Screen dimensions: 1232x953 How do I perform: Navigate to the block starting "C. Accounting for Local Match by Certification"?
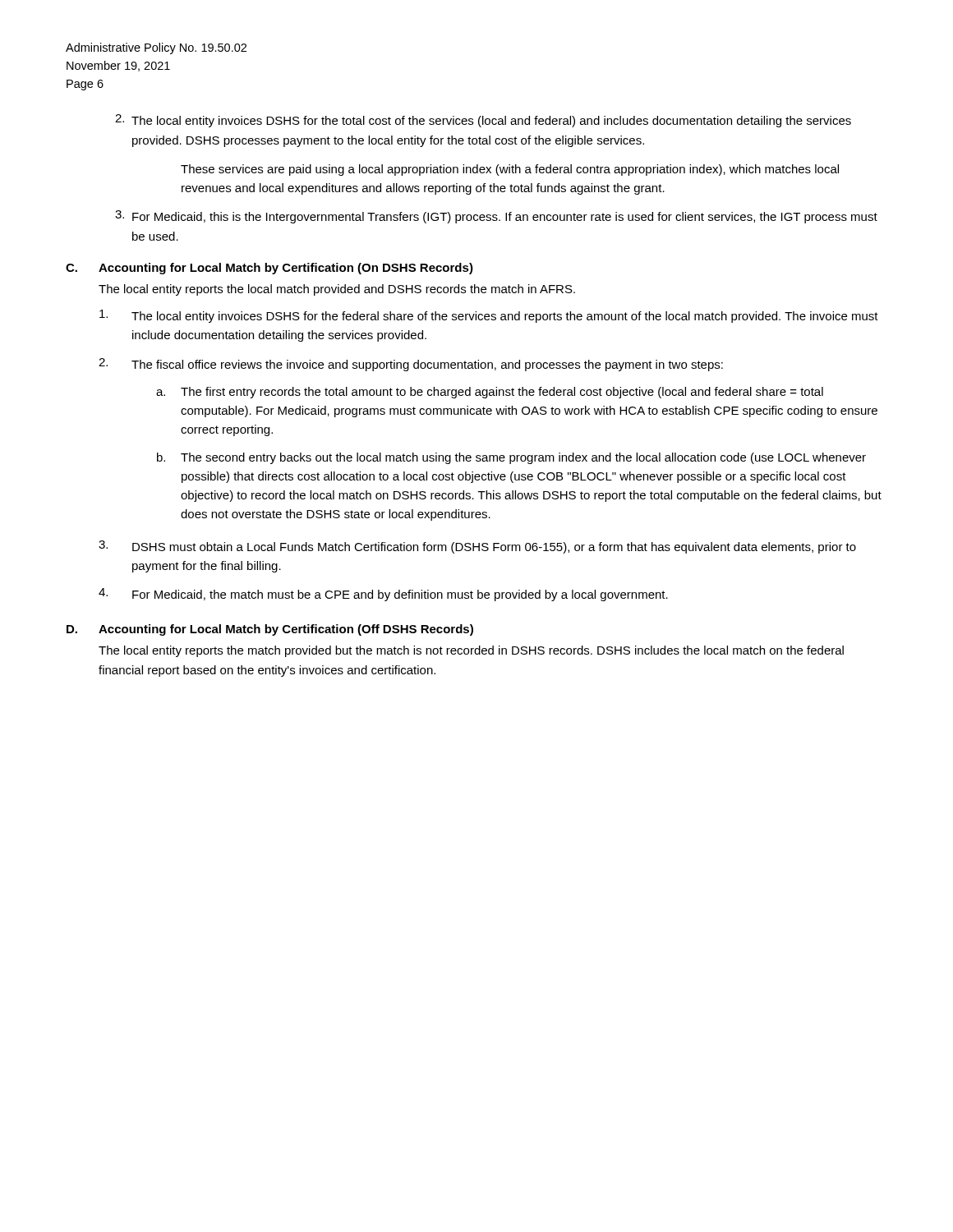point(269,267)
